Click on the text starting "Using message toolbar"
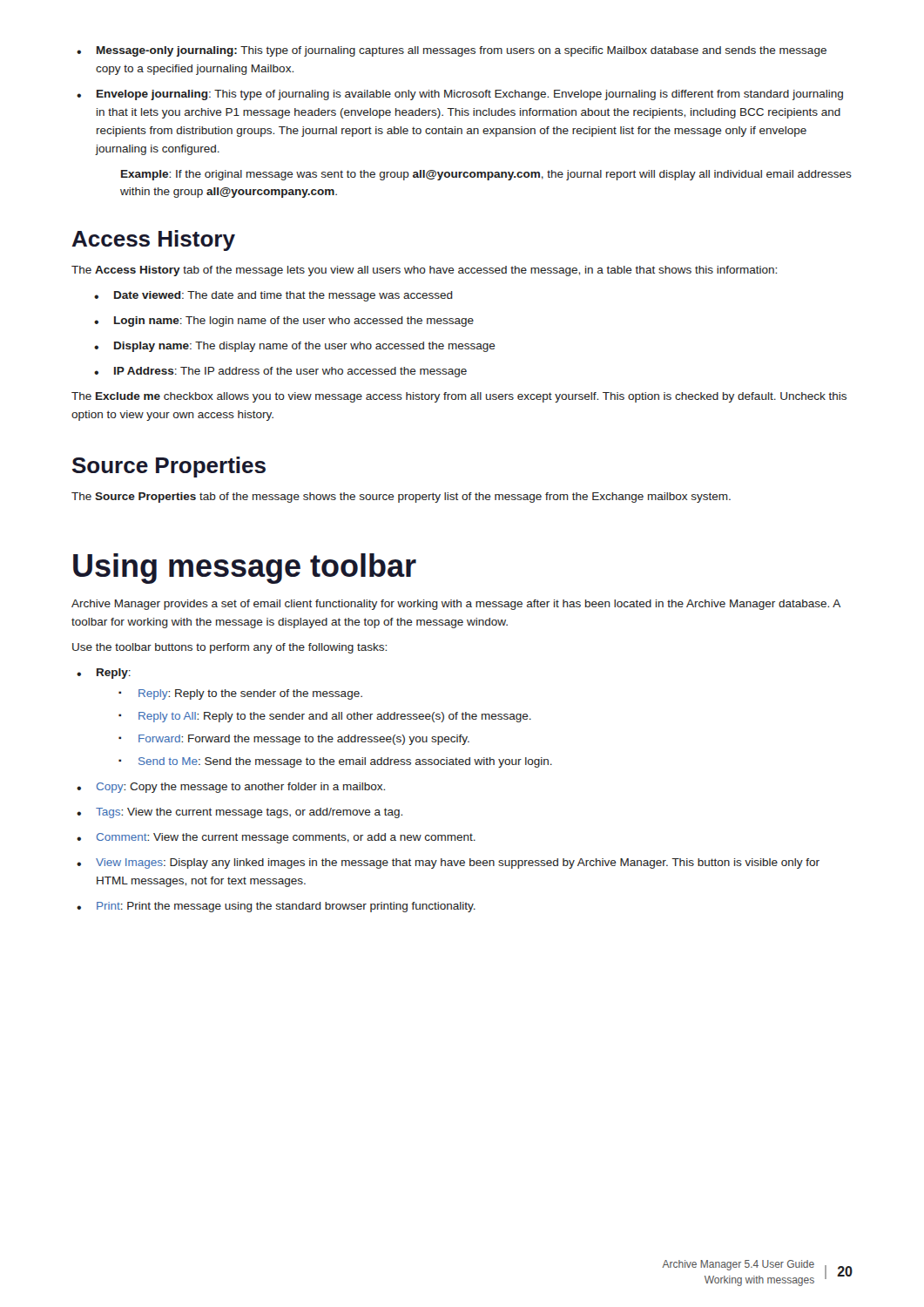This screenshot has width=924, height=1307. [244, 566]
